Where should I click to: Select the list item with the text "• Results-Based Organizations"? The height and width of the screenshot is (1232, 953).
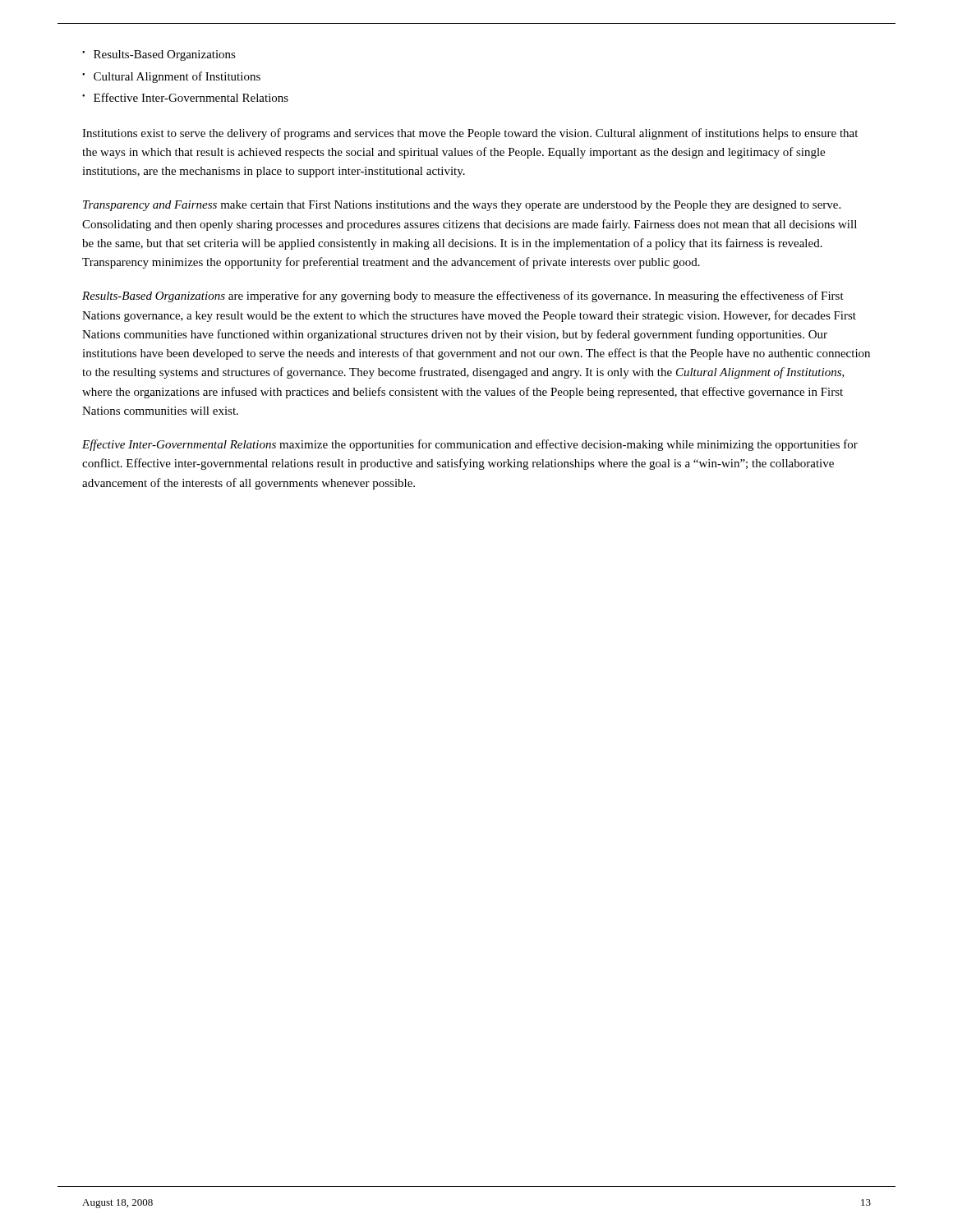159,54
